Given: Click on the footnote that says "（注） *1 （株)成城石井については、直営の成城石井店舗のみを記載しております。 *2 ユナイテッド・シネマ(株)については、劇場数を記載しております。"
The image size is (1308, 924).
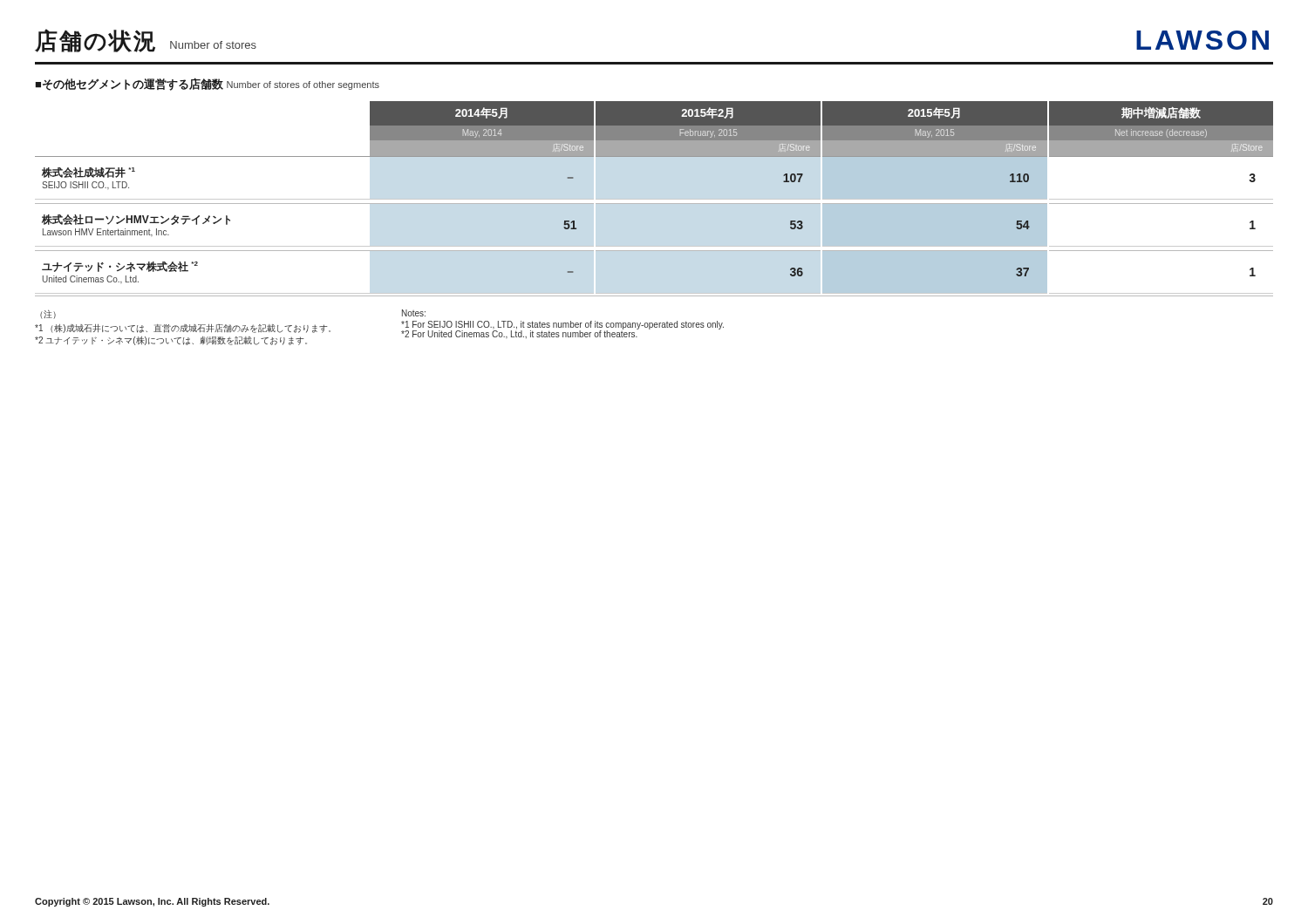Looking at the screenshot, I should 192,328.
